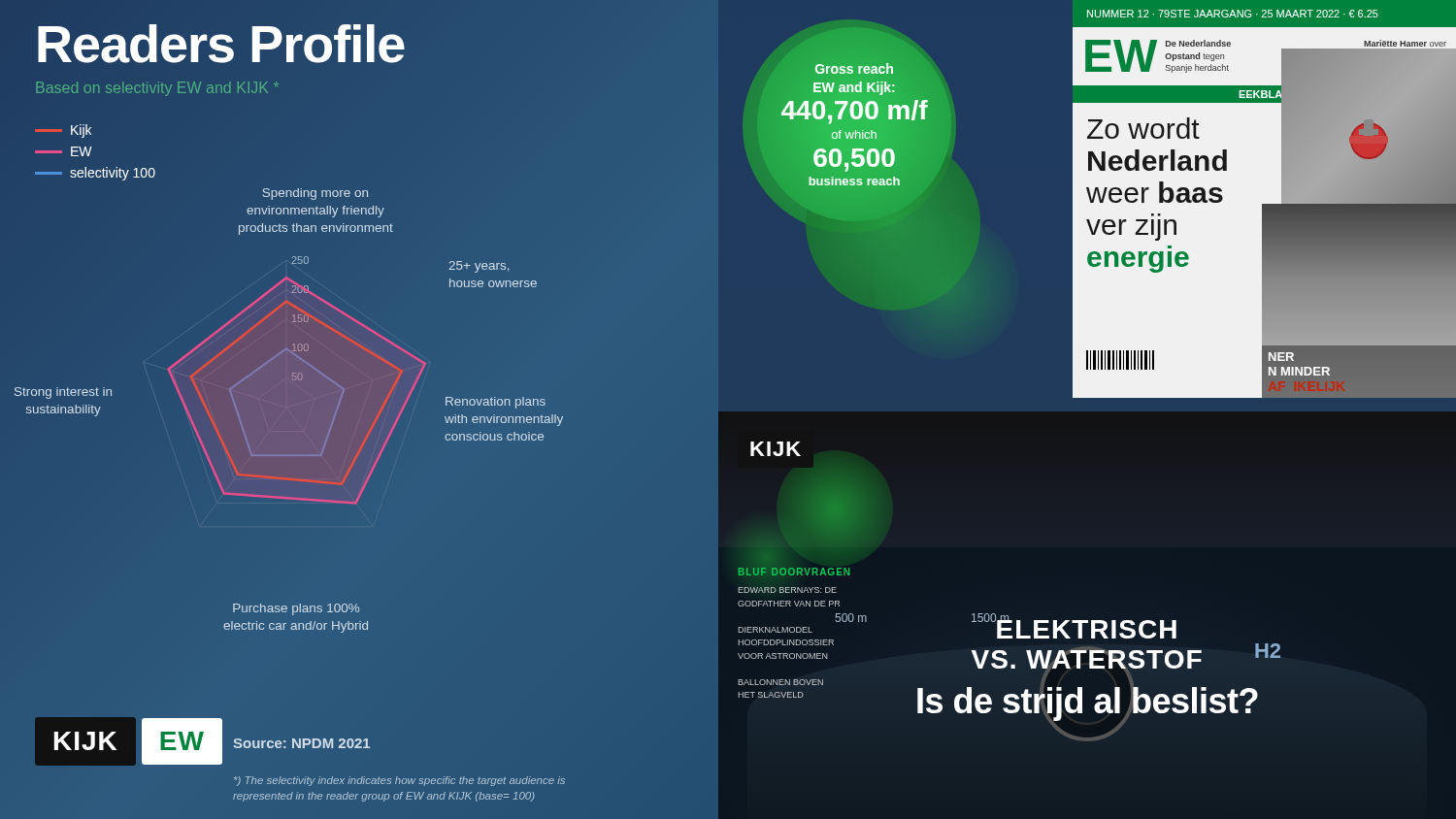This screenshot has height=819, width=1456.
Task: Find "Readers Profile" on this page
Action: coord(220,44)
